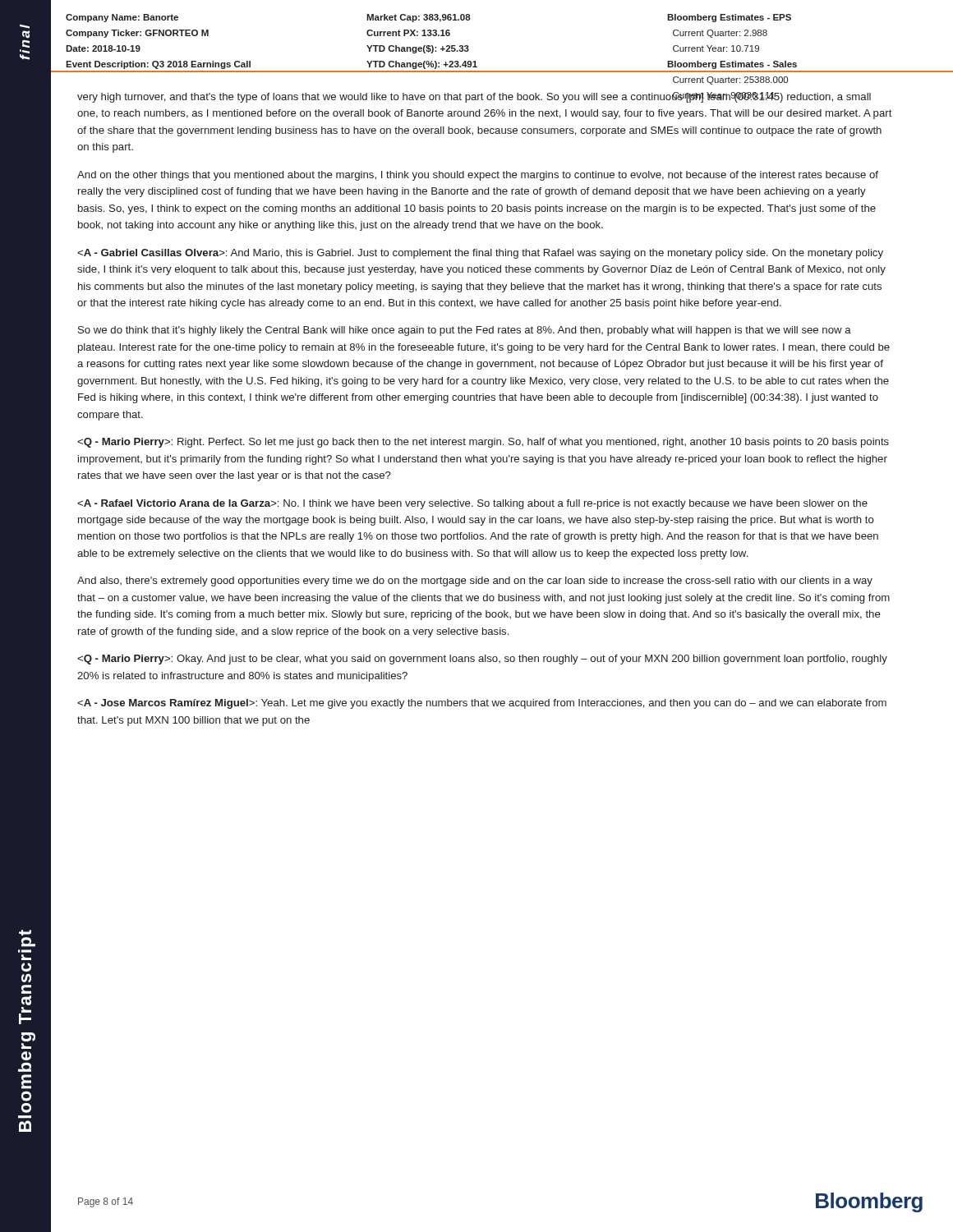Navigate to the passage starting ": Yeah. Let me"
Viewport: 953px width, 1232px height.
coord(482,711)
